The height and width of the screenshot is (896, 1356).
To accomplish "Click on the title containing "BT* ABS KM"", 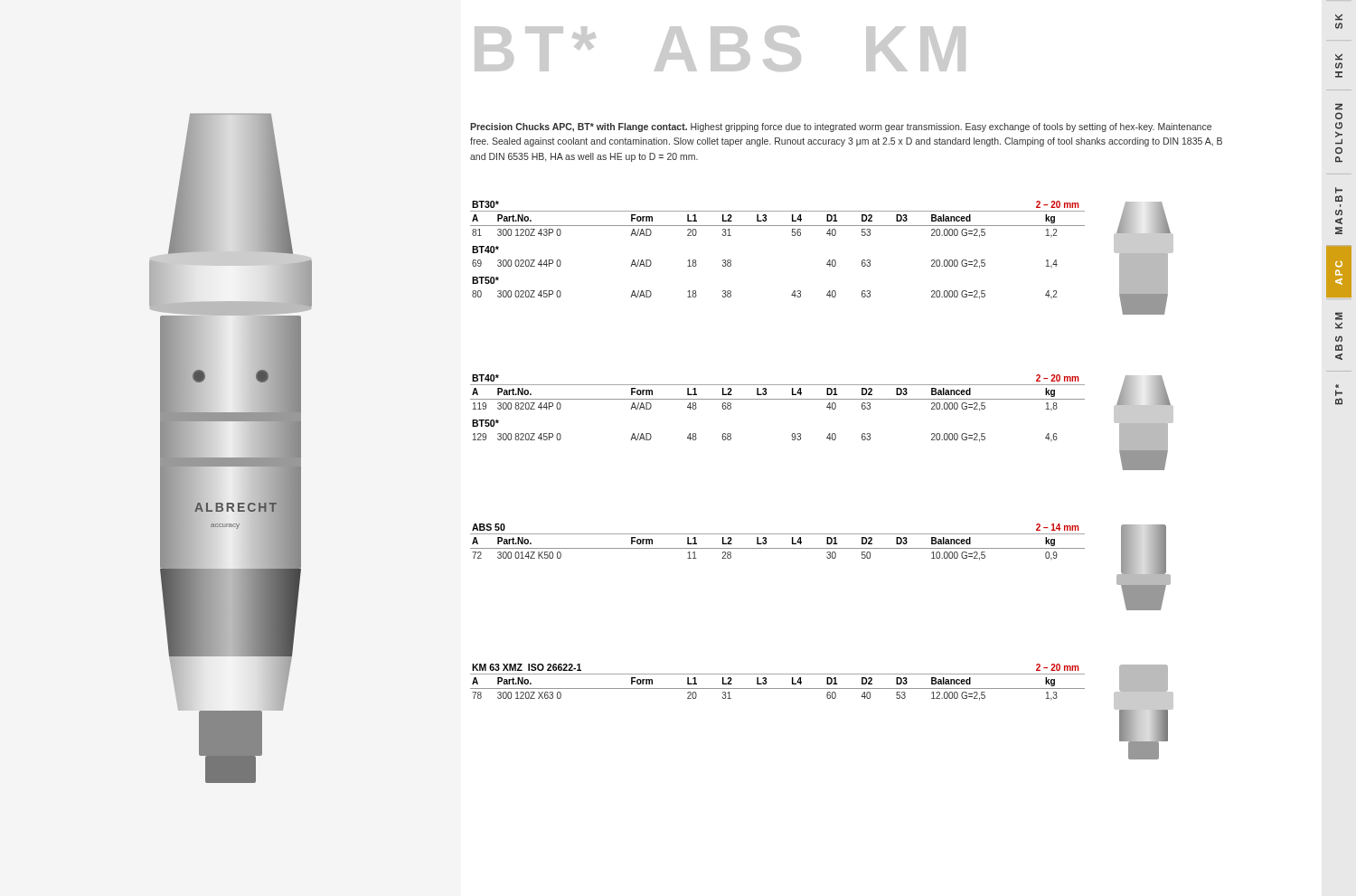I will [x=724, y=49].
